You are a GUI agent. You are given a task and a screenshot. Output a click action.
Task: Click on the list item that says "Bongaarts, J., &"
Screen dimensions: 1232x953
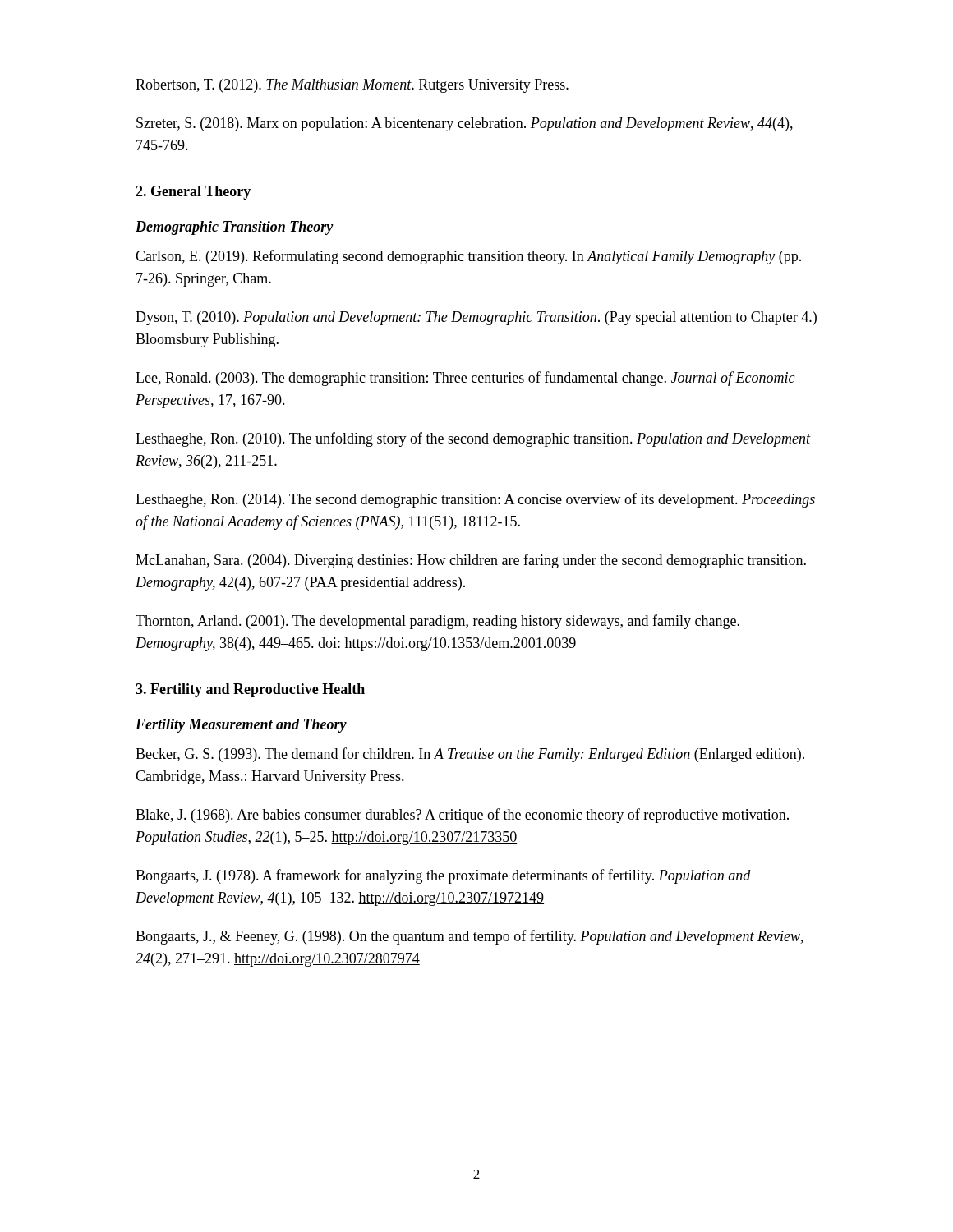click(470, 947)
